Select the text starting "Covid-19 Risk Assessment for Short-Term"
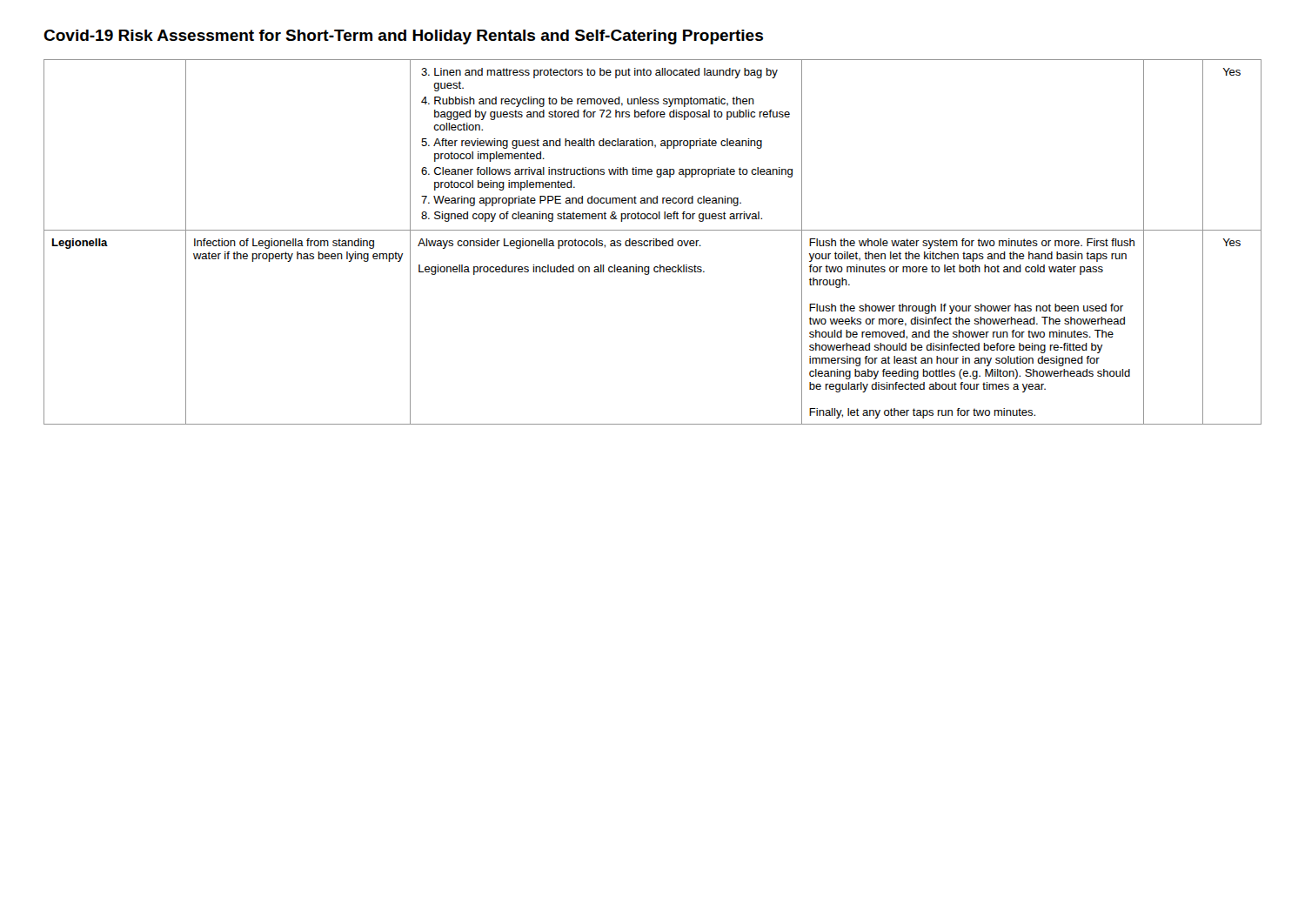Image resolution: width=1305 pixels, height=924 pixels. pyautogui.click(x=404, y=35)
